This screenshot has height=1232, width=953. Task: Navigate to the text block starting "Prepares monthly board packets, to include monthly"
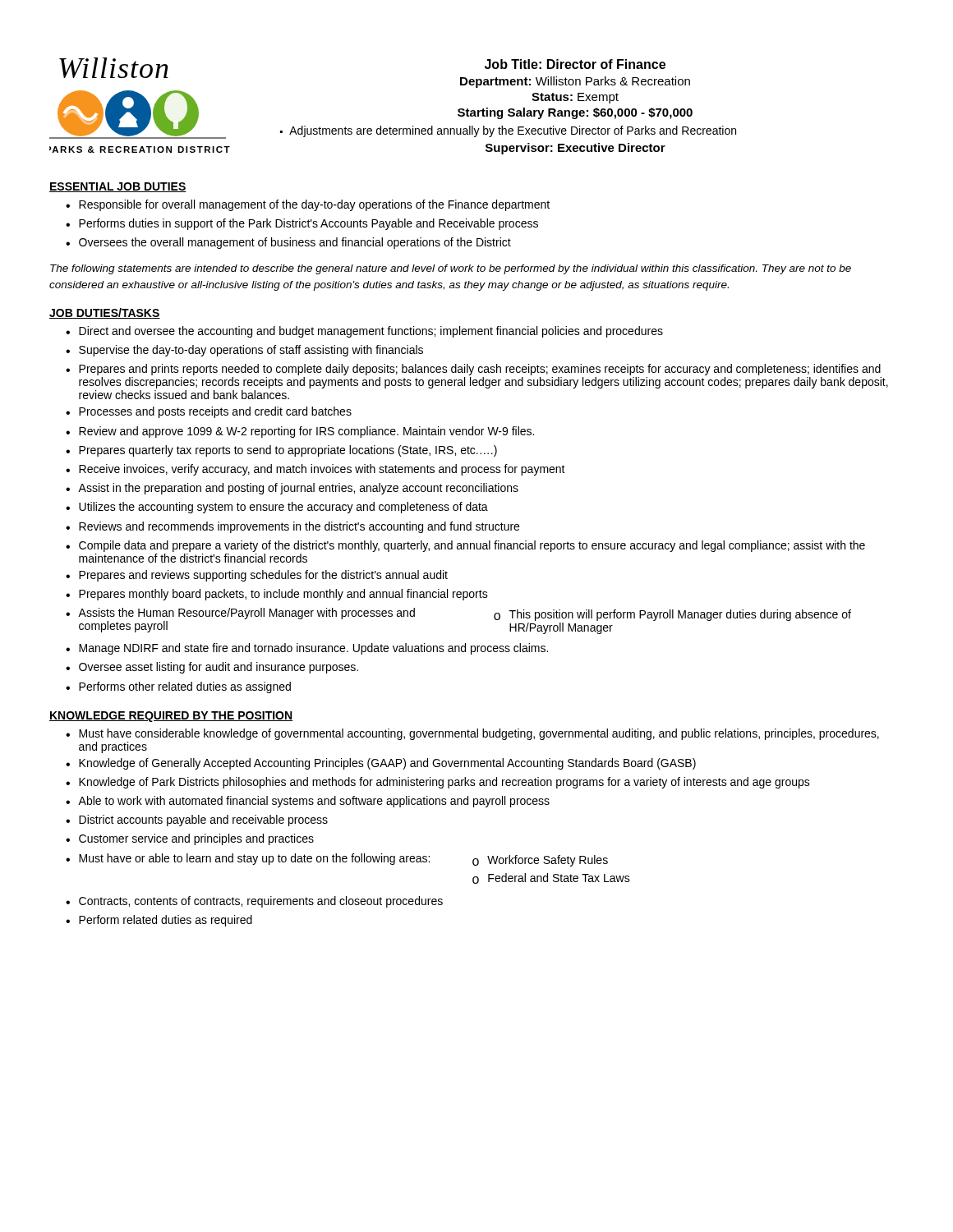point(283,594)
